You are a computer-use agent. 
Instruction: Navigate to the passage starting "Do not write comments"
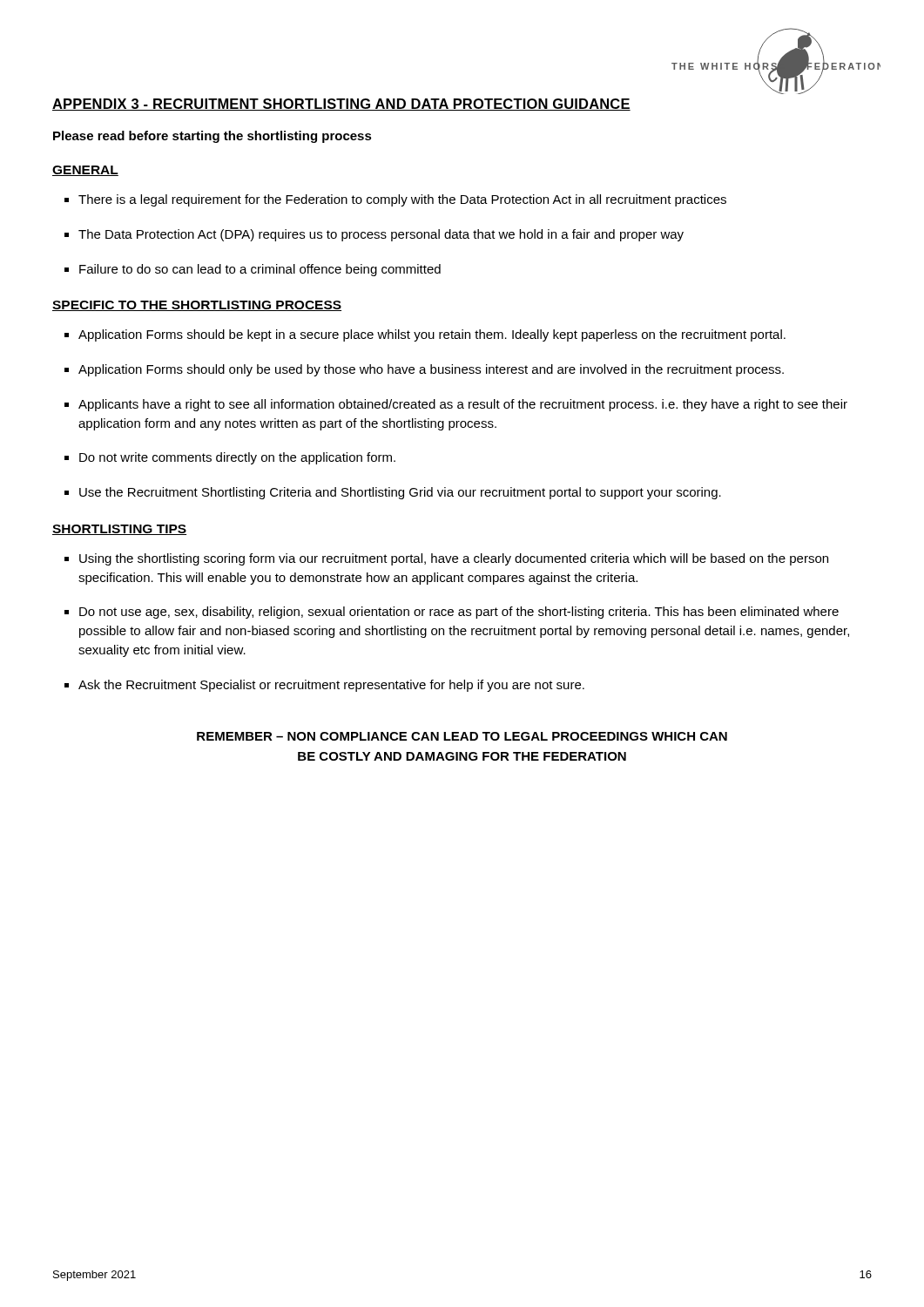coord(230,458)
